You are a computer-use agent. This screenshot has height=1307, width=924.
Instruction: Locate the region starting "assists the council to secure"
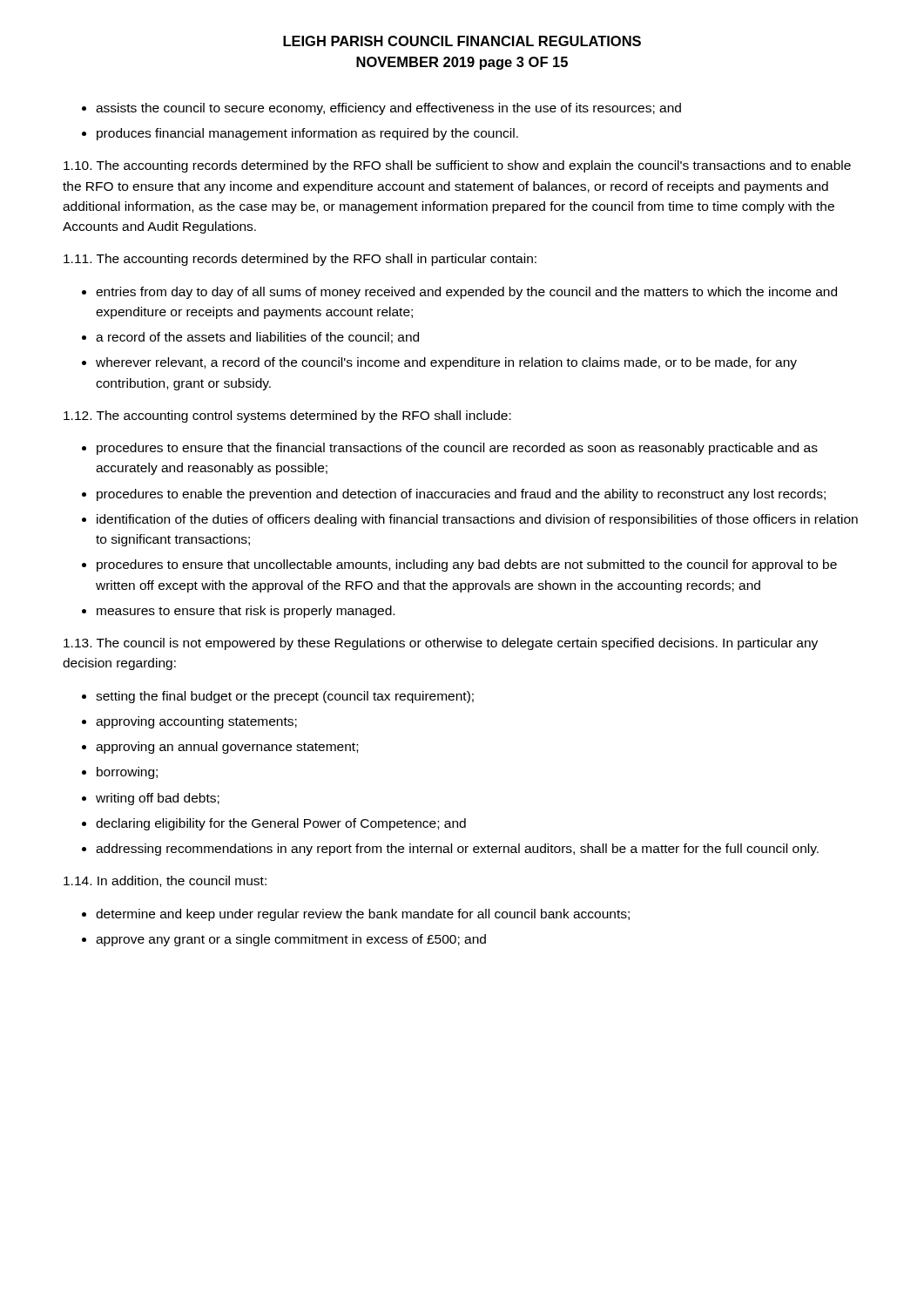tap(479, 108)
